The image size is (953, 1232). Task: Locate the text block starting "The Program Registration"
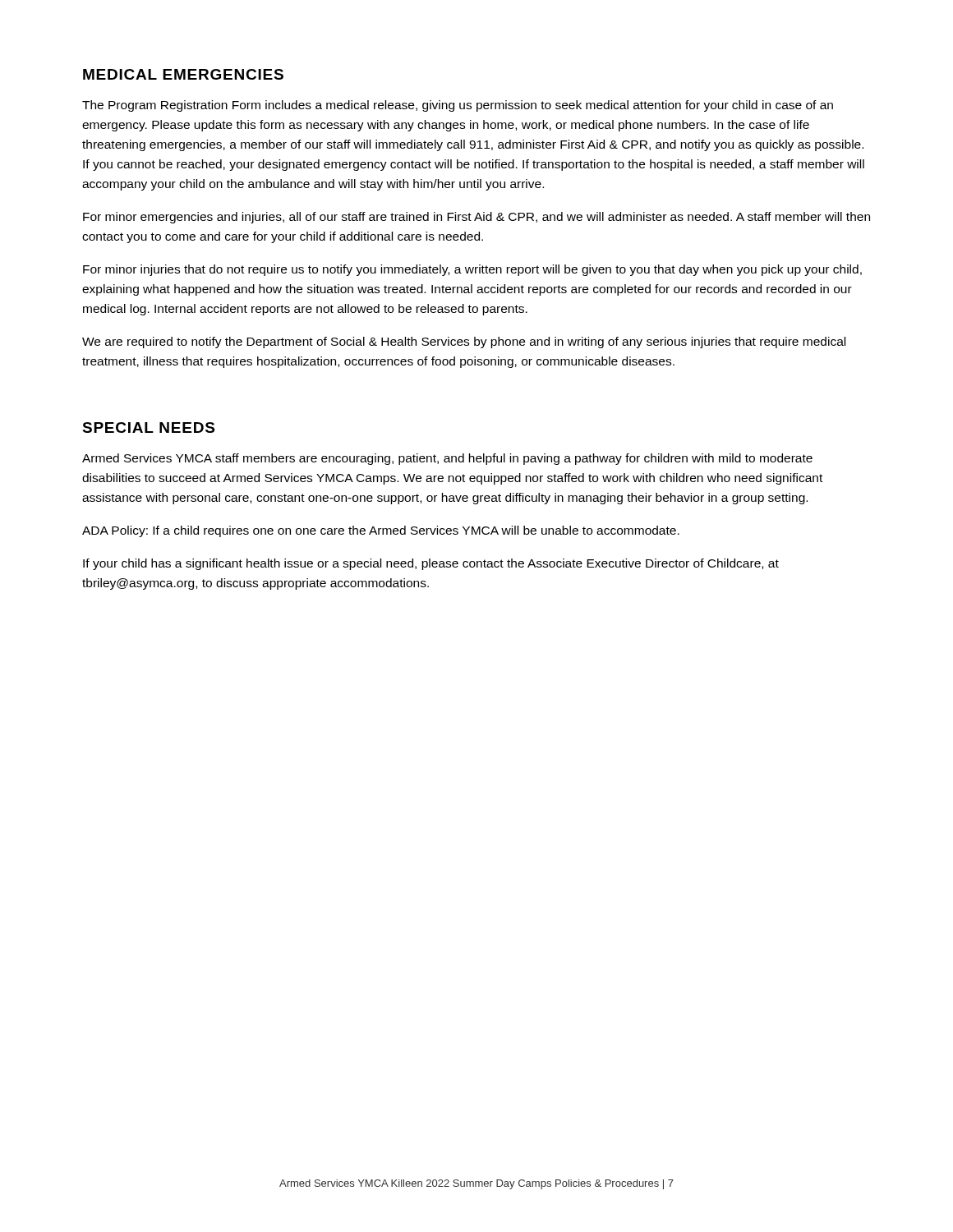click(x=476, y=145)
